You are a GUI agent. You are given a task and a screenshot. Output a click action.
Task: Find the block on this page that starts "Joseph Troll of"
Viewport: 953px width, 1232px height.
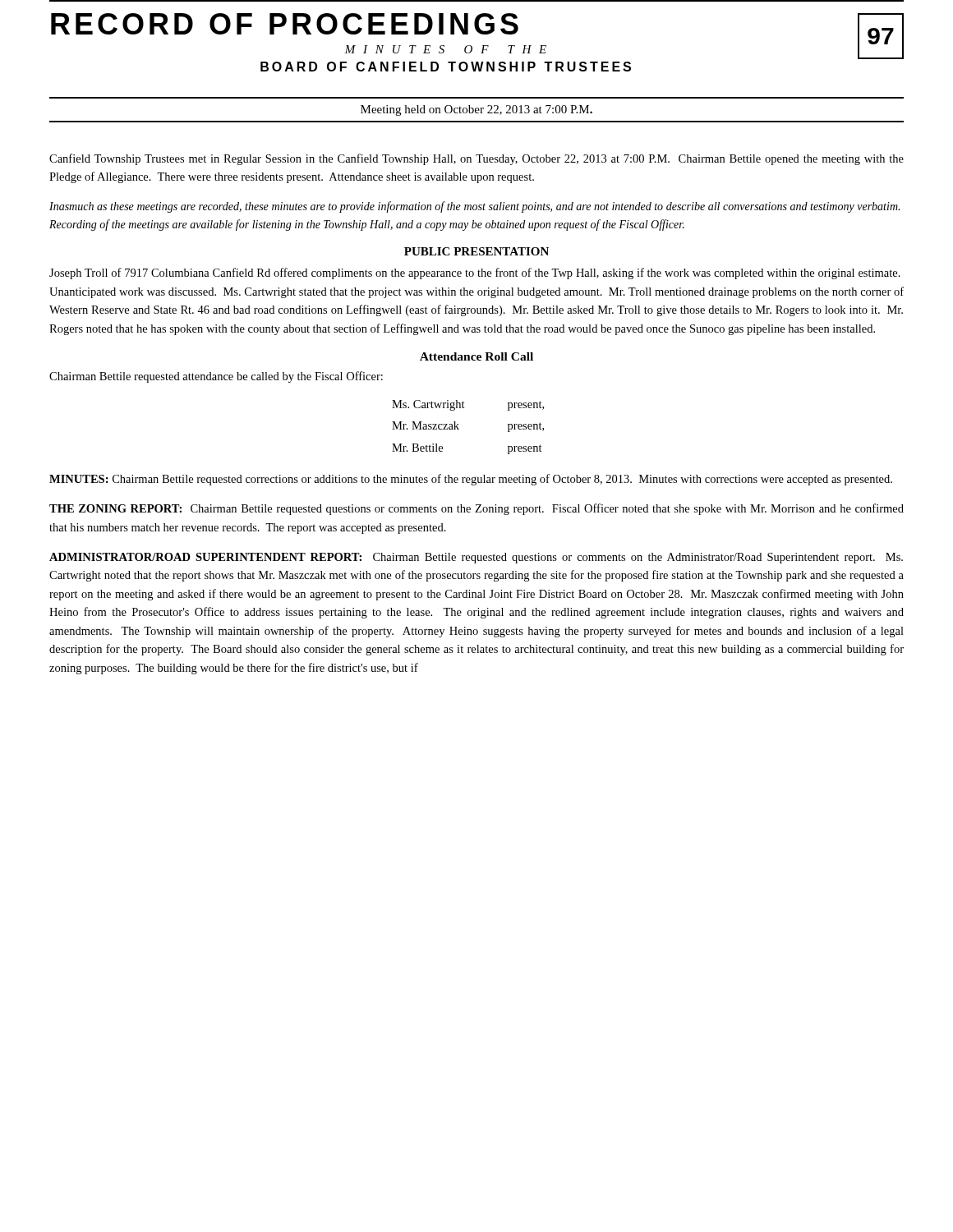(x=476, y=301)
